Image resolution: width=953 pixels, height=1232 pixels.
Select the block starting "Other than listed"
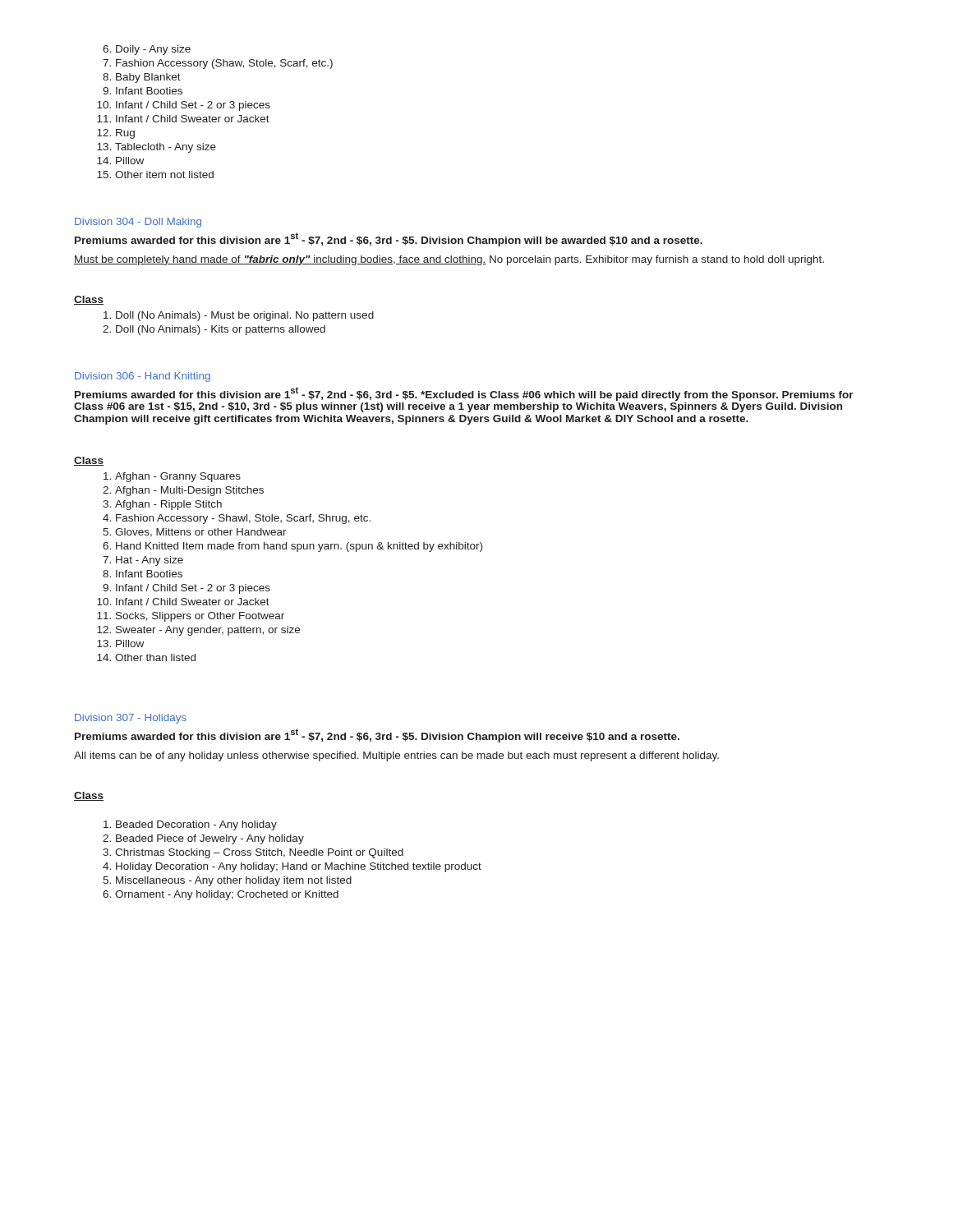click(x=155, y=657)
